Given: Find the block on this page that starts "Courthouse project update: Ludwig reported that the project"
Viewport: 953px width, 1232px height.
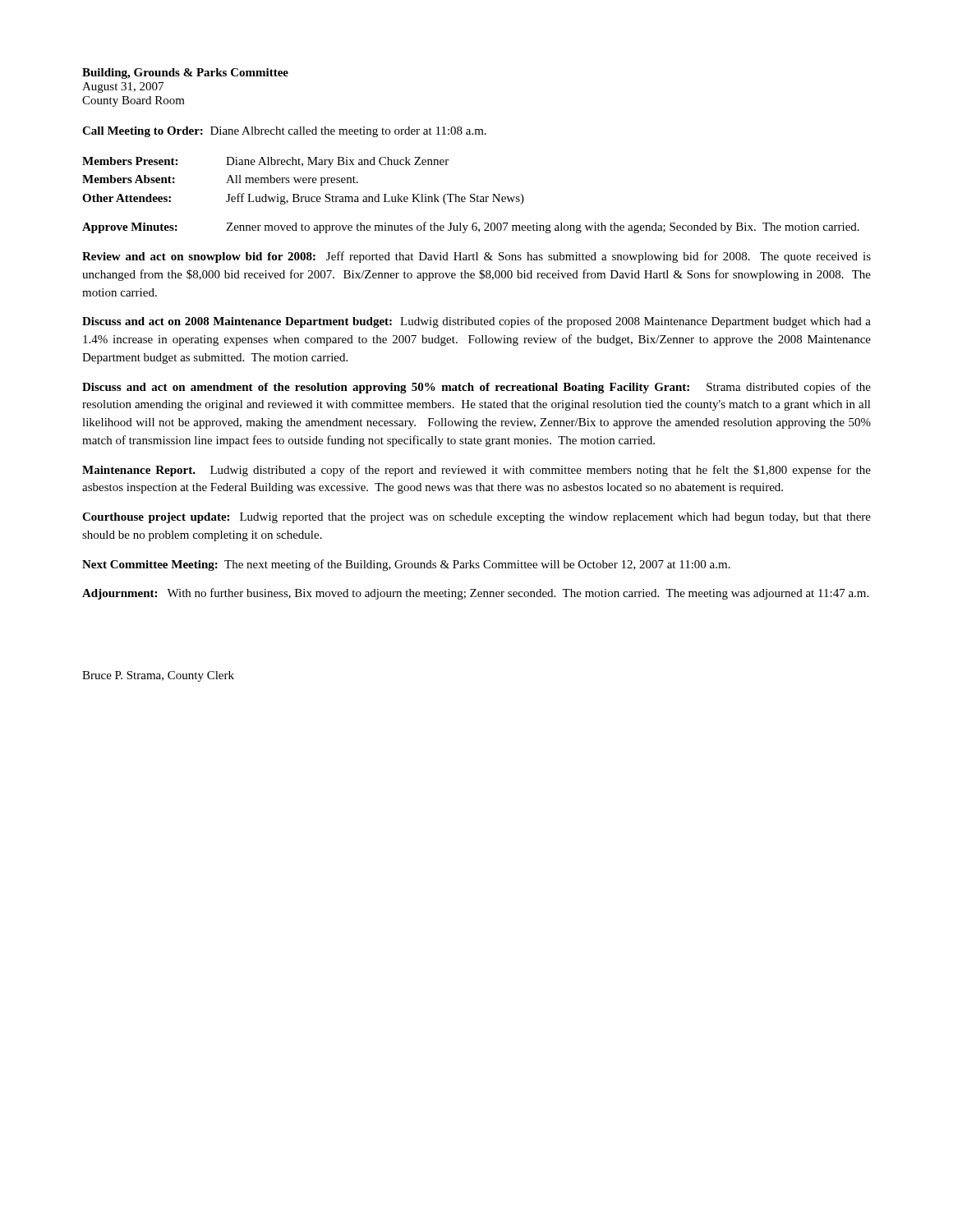Looking at the screenshot, I should tap(476, 526).
